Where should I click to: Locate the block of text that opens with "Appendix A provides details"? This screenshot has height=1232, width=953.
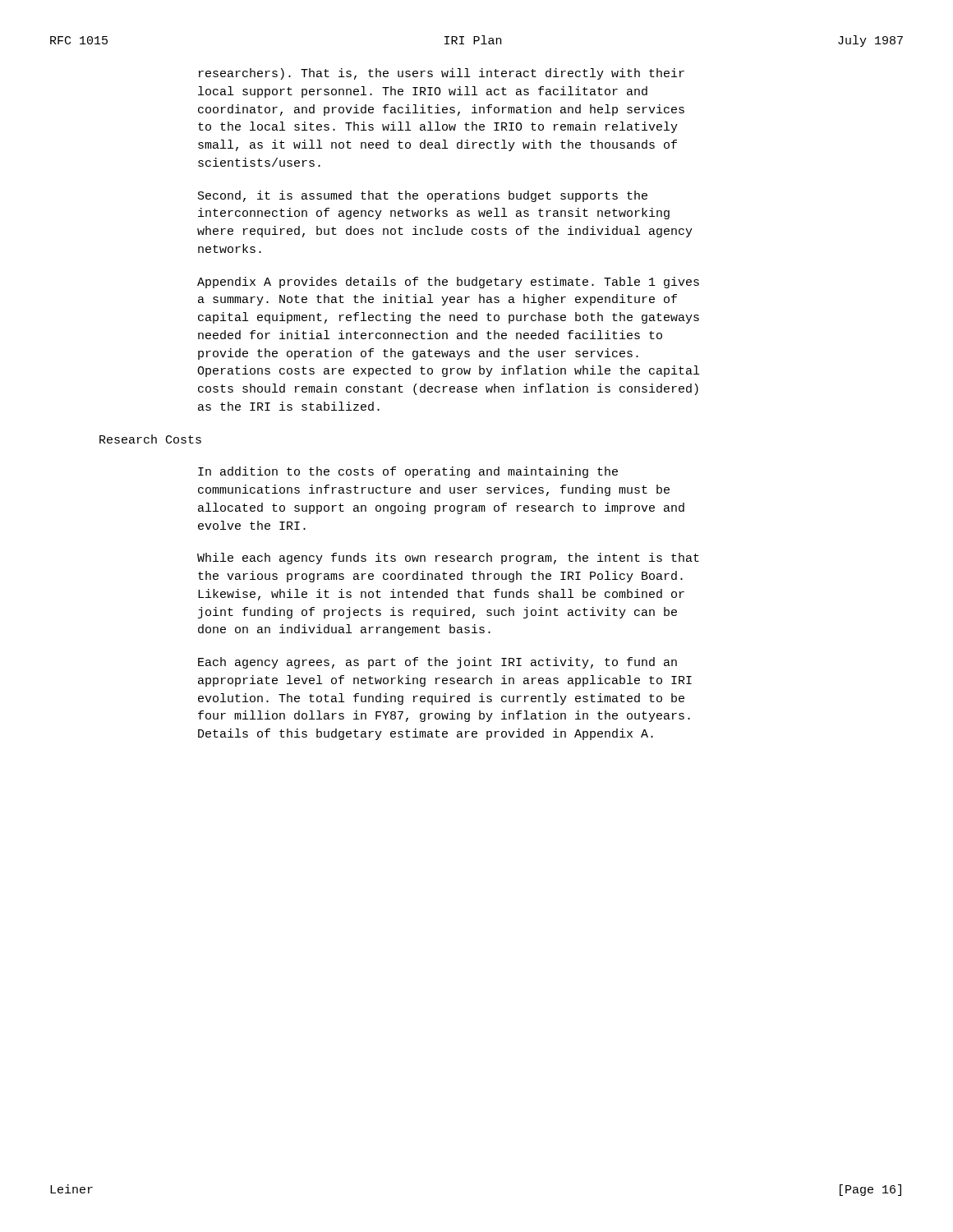coord(449,345)
